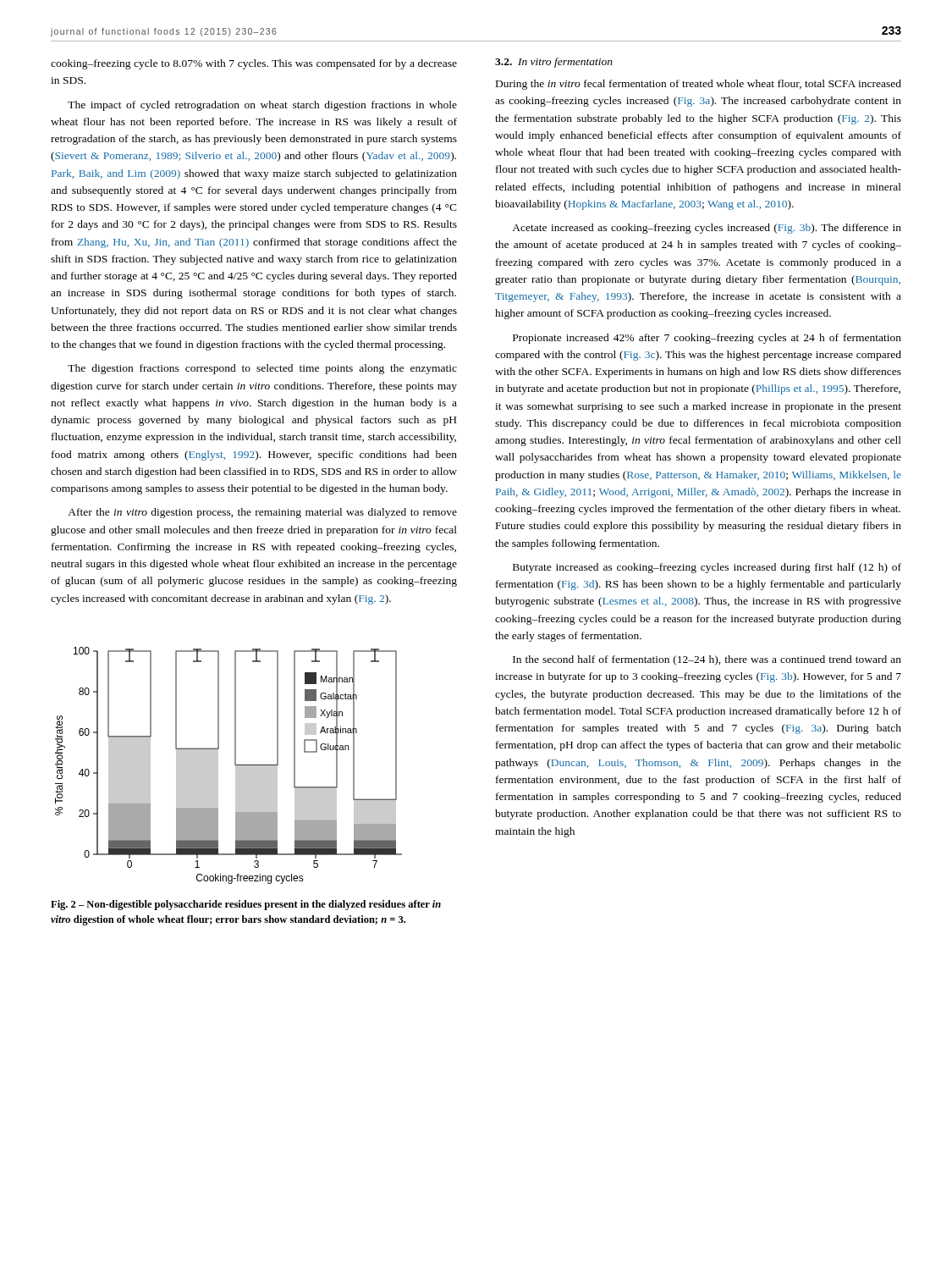This screenshot has width=952, height=1270.
Task: Find the text block starting "During the in vitro fecal fermentation of treated"
Action: click(x=698, y=143)
